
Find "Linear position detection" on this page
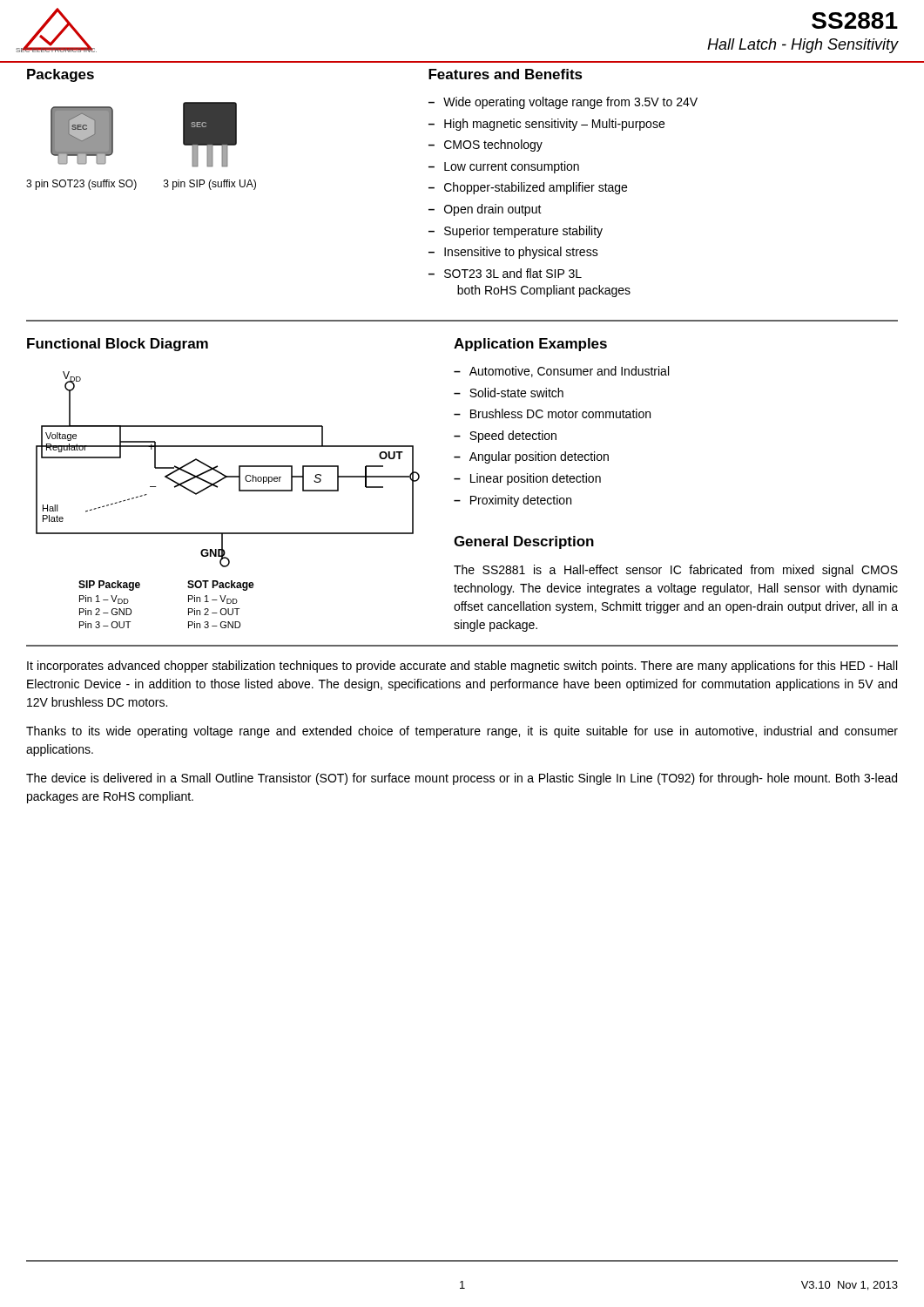click(x=535, y=478)
